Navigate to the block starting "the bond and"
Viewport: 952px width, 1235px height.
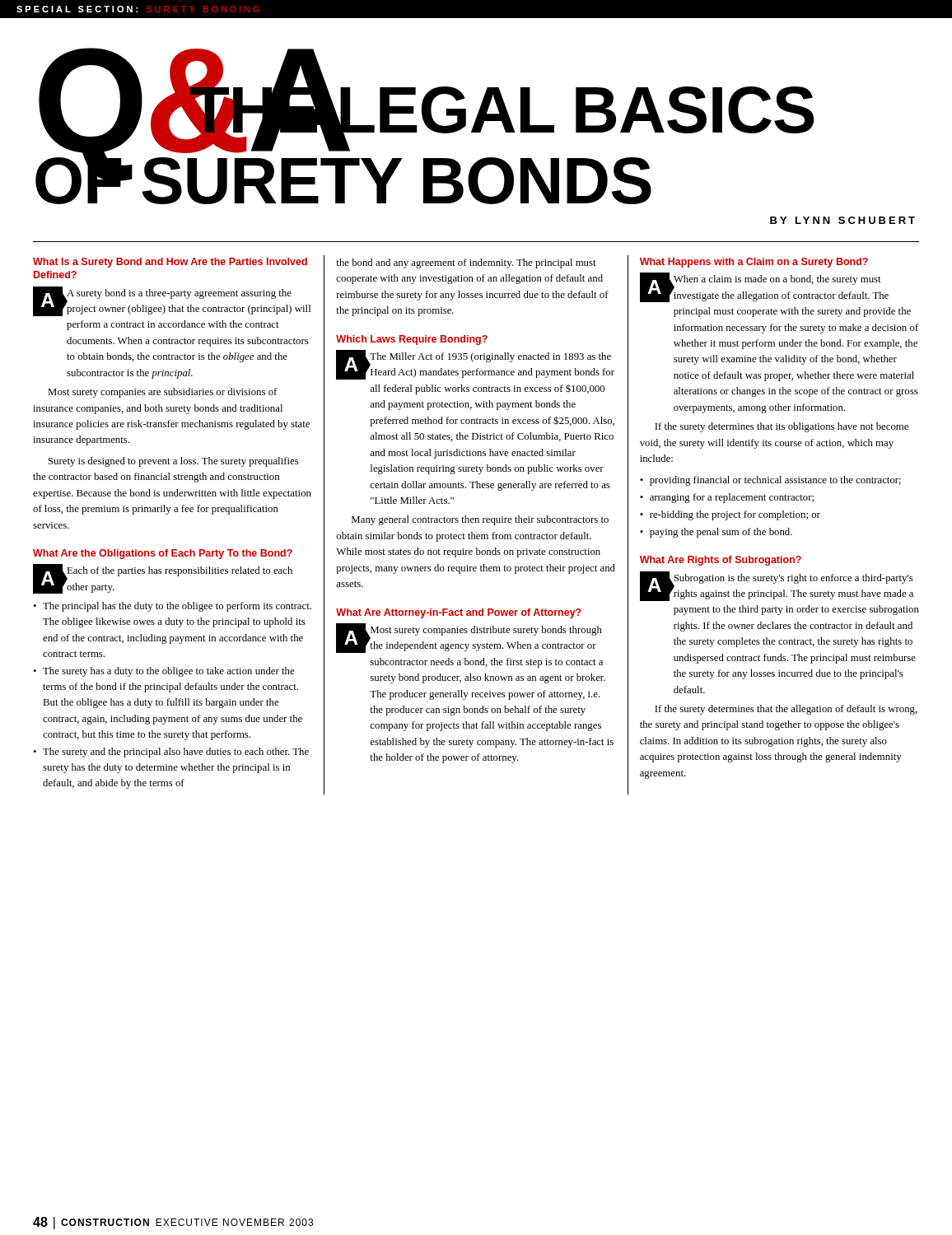coord(476,287)
